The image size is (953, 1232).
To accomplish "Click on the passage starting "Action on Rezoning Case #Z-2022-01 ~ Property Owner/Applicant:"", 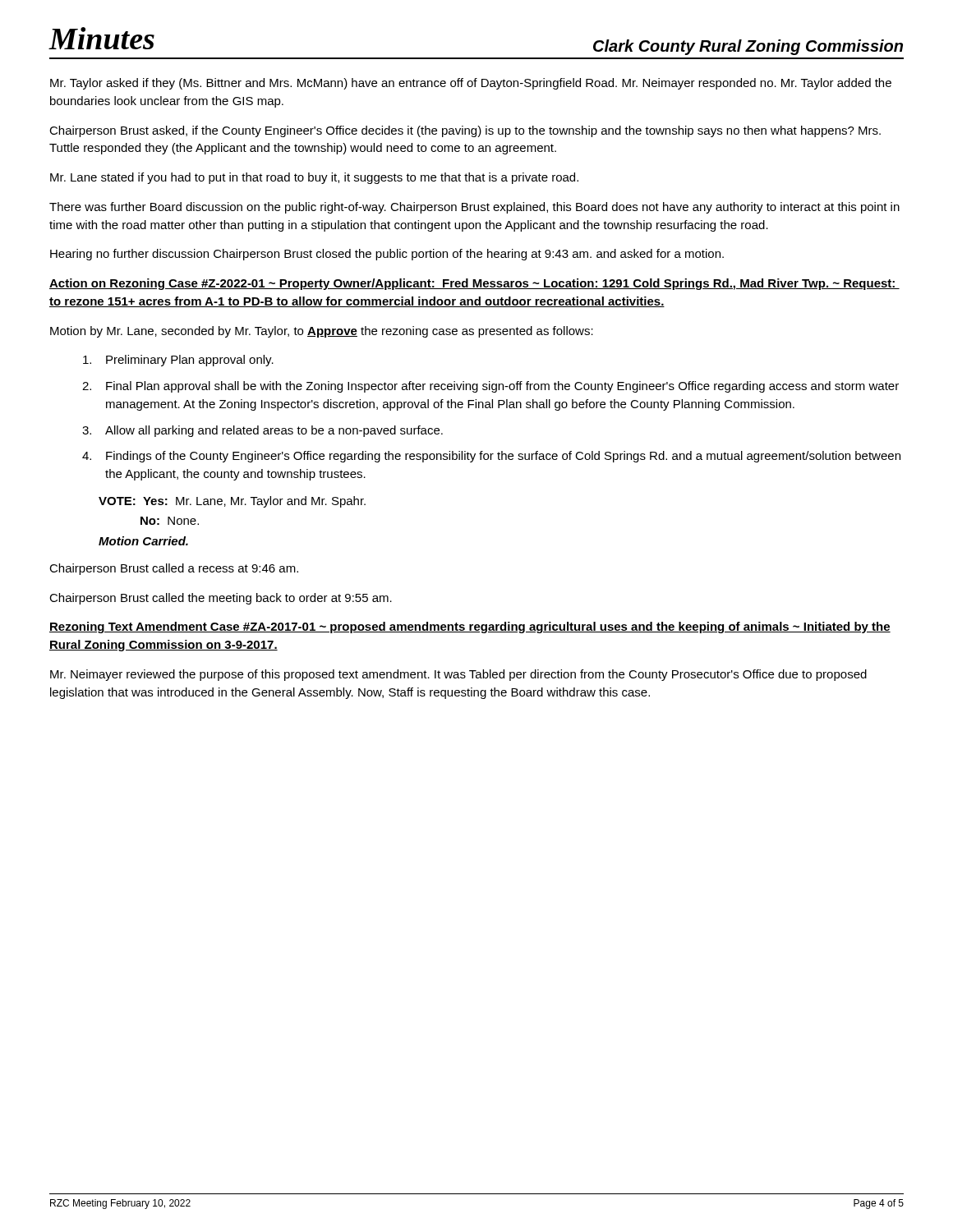I will coord(474,292).
